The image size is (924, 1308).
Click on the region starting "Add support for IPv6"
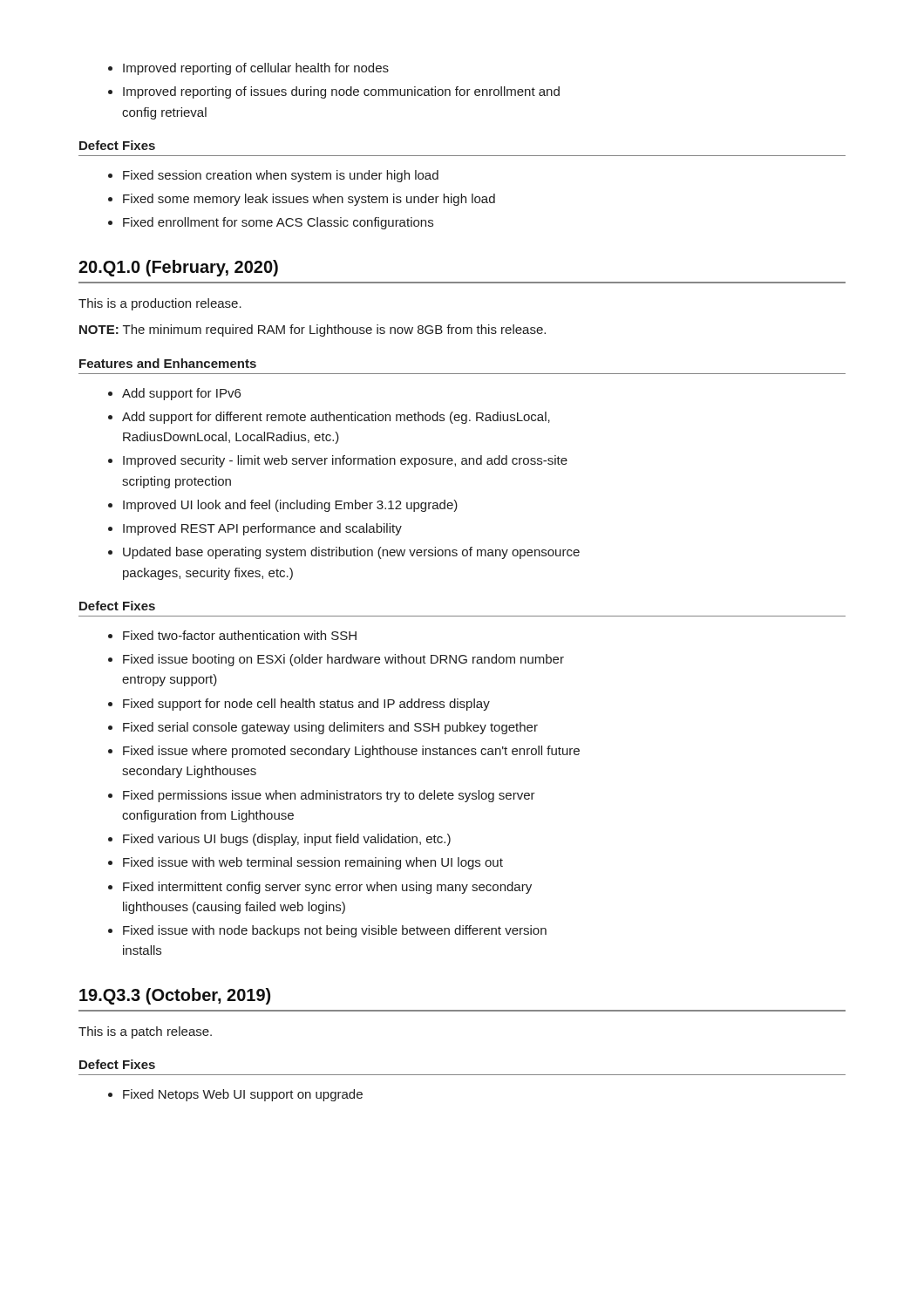[x=182, y=392]
